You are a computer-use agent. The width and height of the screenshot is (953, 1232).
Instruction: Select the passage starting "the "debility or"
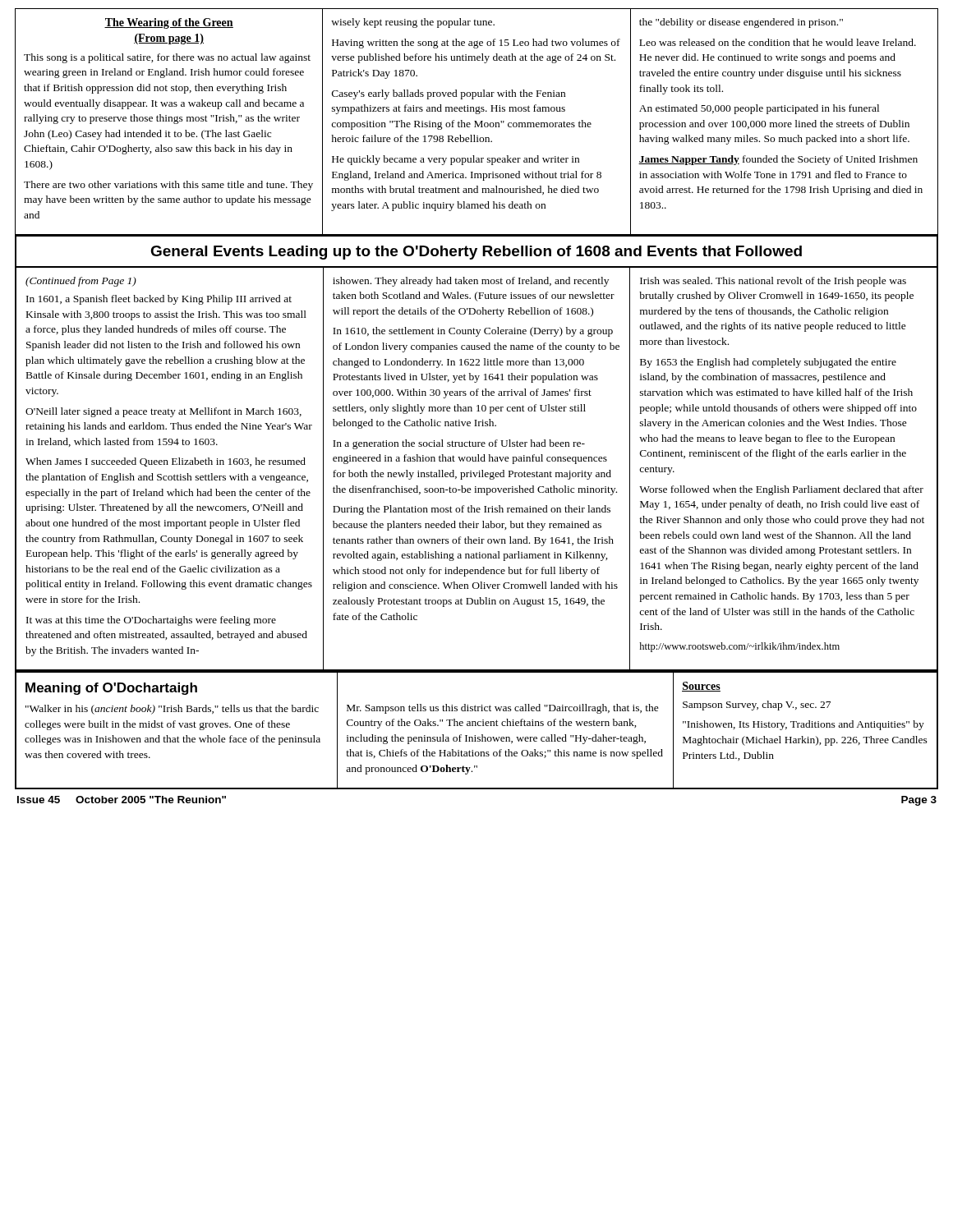tap(784, 114)
